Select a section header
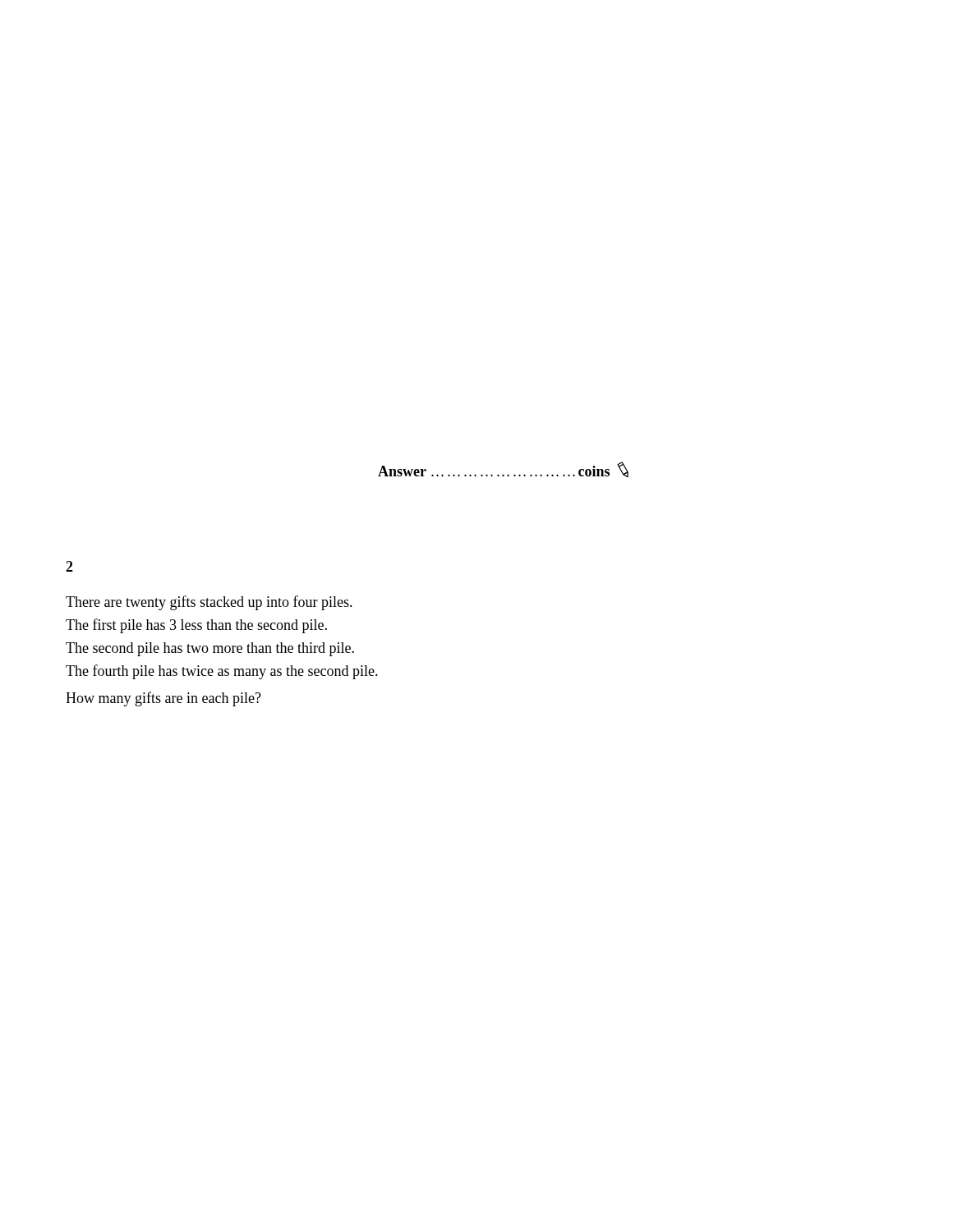953x1232 pixels. pos(69,567)
